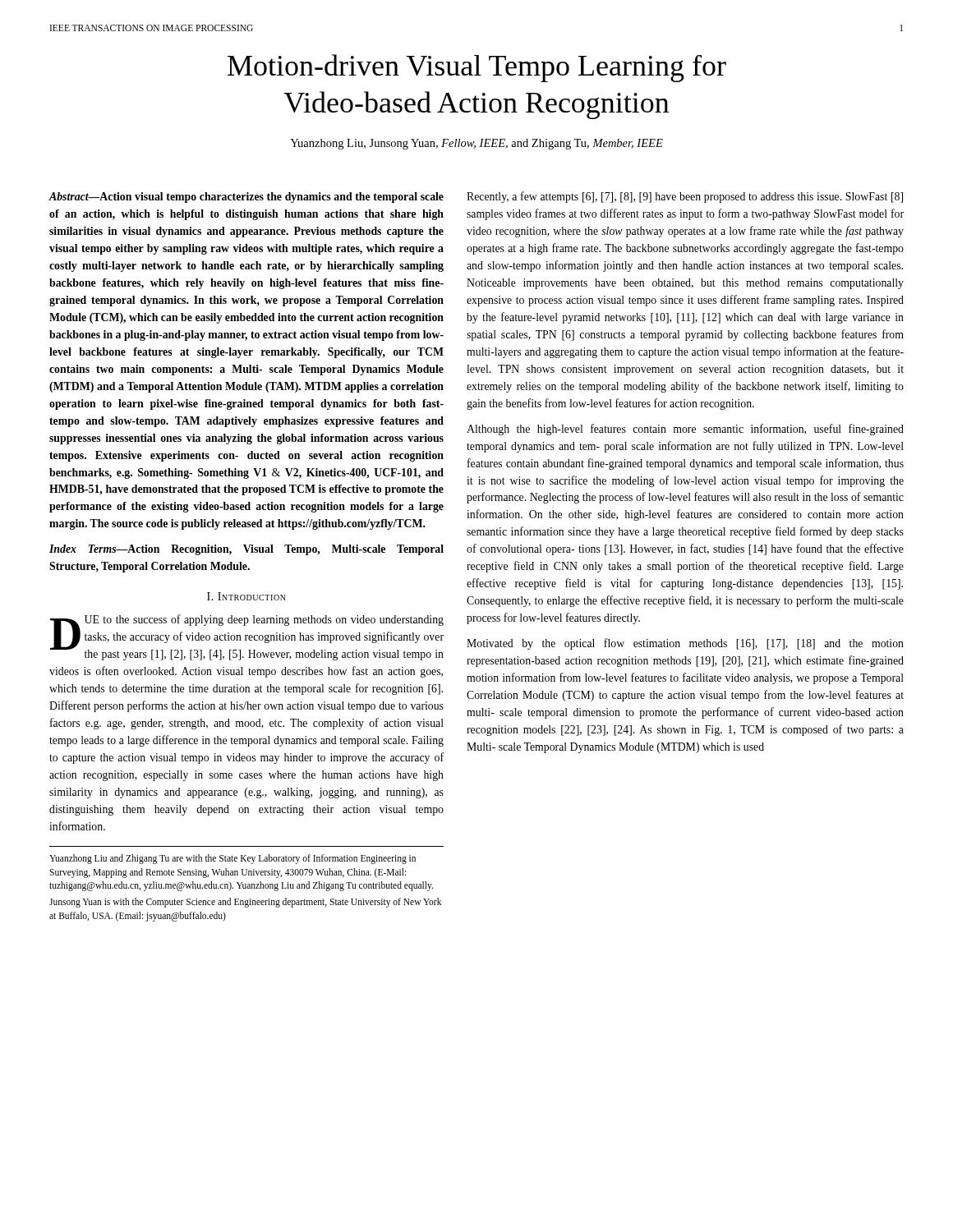Viewport: 953px width, 1232px height.
Task: Select the text block starting "Recently, a few attempts [6], [7],"
Action: point(685,300)
